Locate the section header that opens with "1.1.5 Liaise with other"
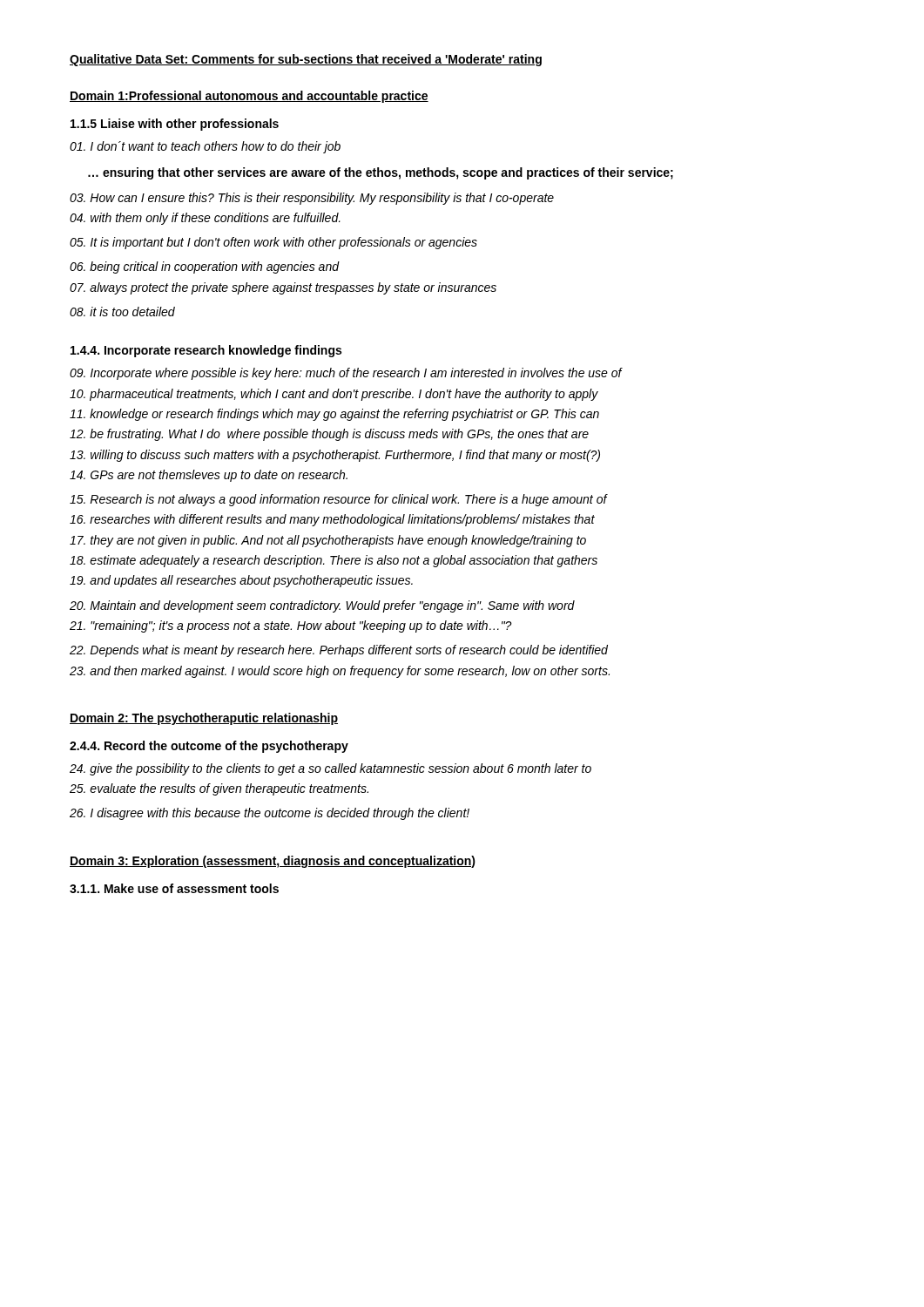Viewport: 924px width, 1307px height. (174, 124)
